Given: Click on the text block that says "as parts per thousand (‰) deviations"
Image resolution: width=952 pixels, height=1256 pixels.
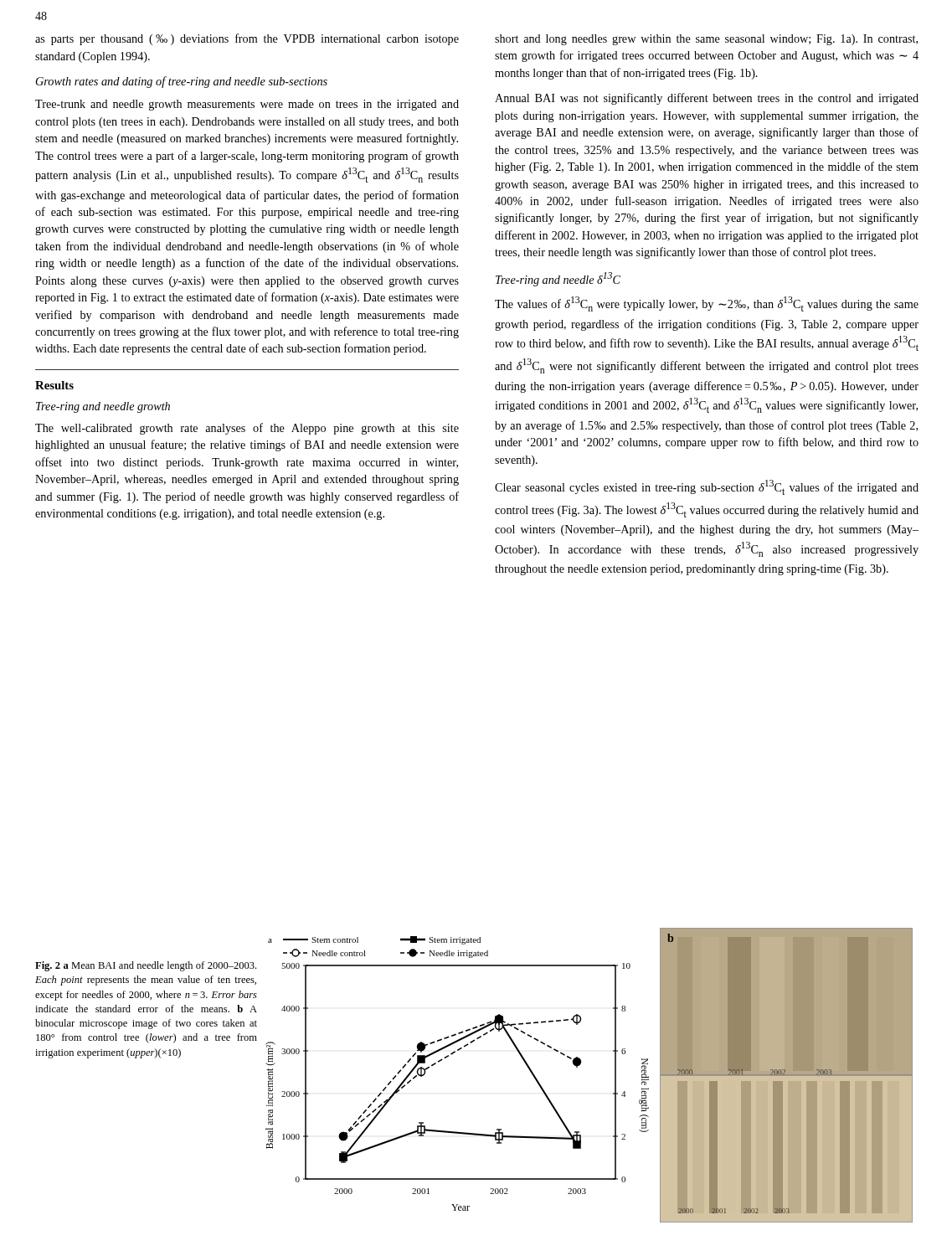Looking at the screenshot, I should [x=247, y=47].
